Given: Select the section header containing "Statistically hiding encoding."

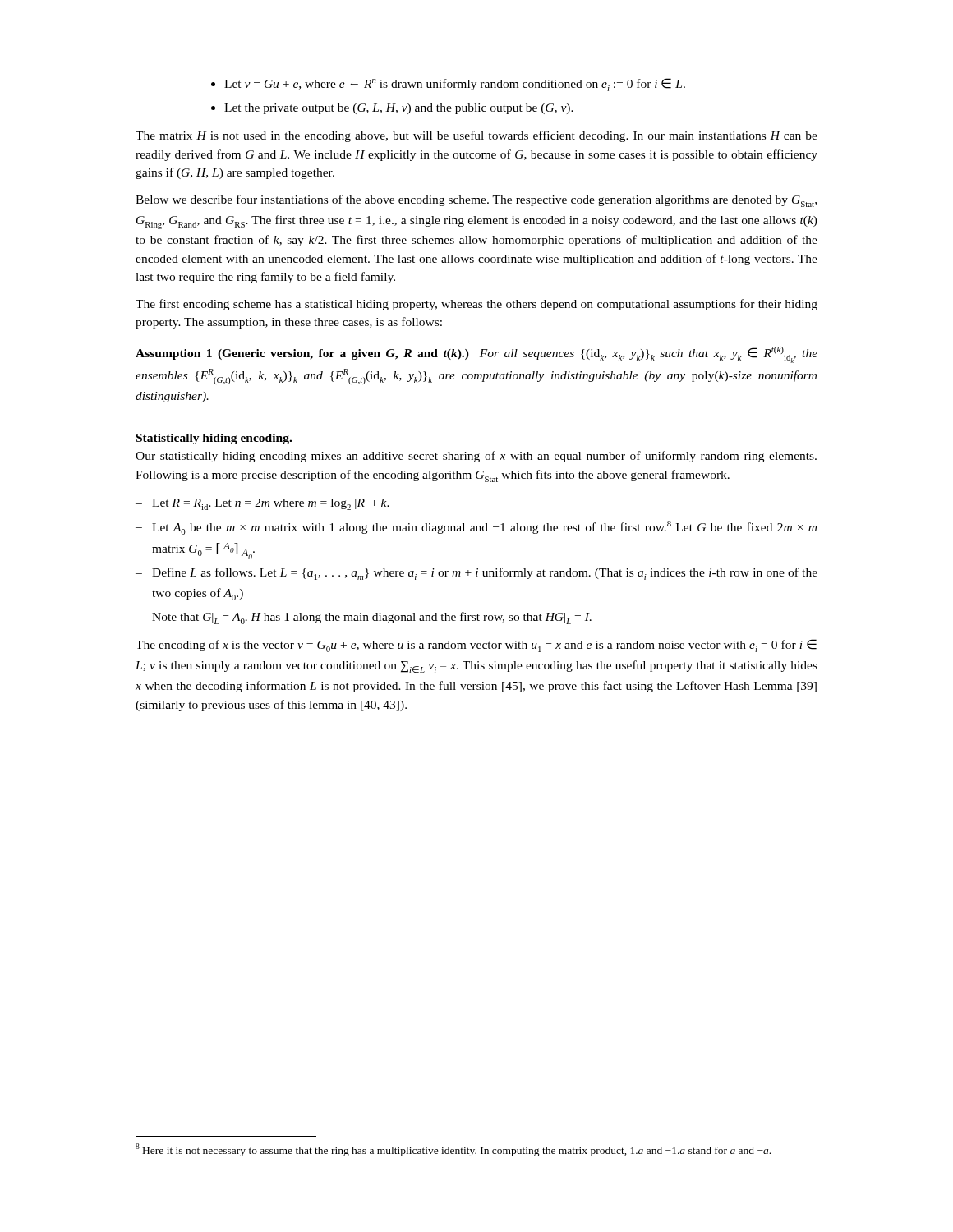Looking at the screenshot, I should coord(214,438).
